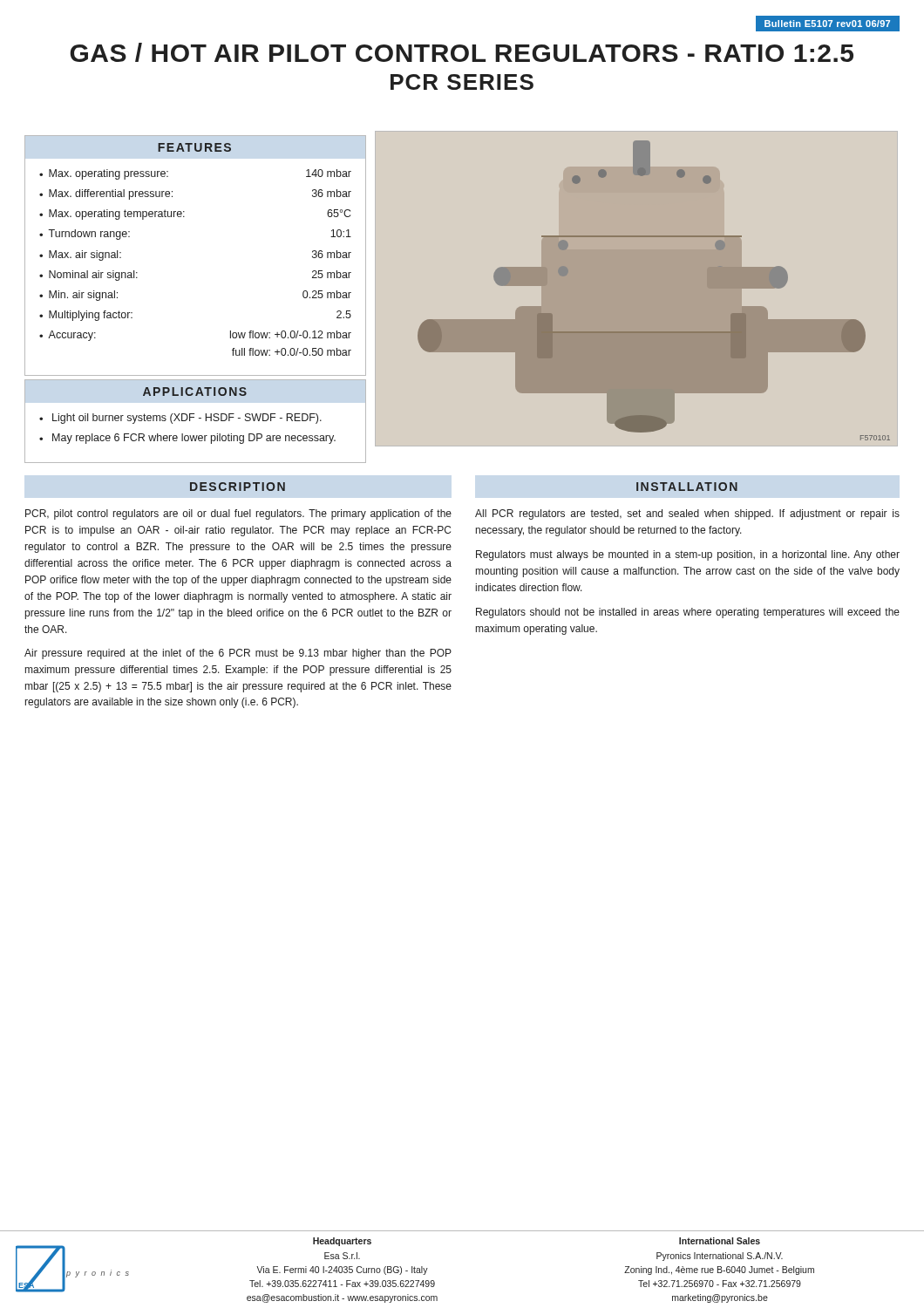Point to the block beginning "PCR, pilot control regulators are oil or"

pyautogui.click(x=238, y=608)
